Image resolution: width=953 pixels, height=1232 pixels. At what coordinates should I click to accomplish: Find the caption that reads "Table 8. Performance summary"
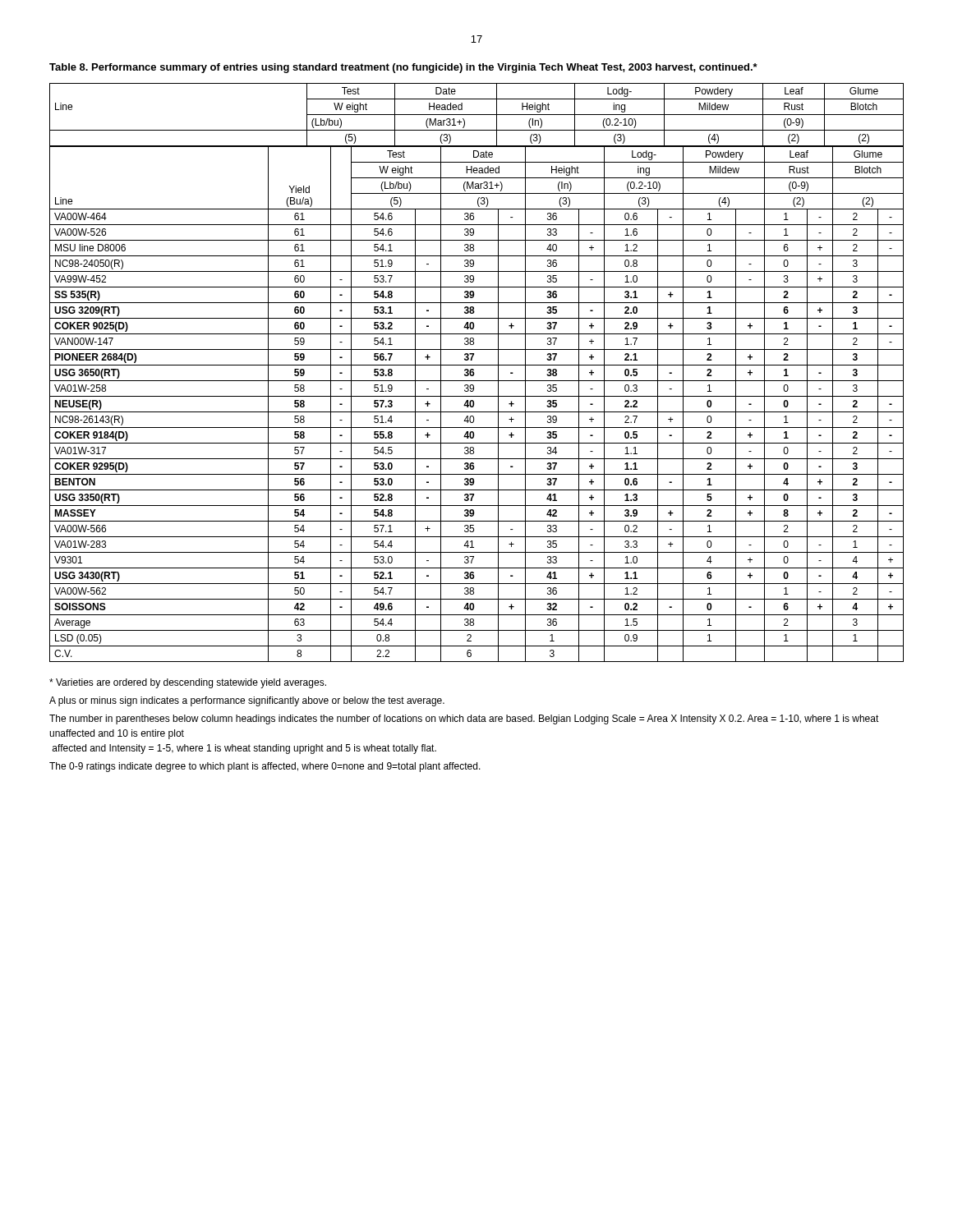[403, 67]
